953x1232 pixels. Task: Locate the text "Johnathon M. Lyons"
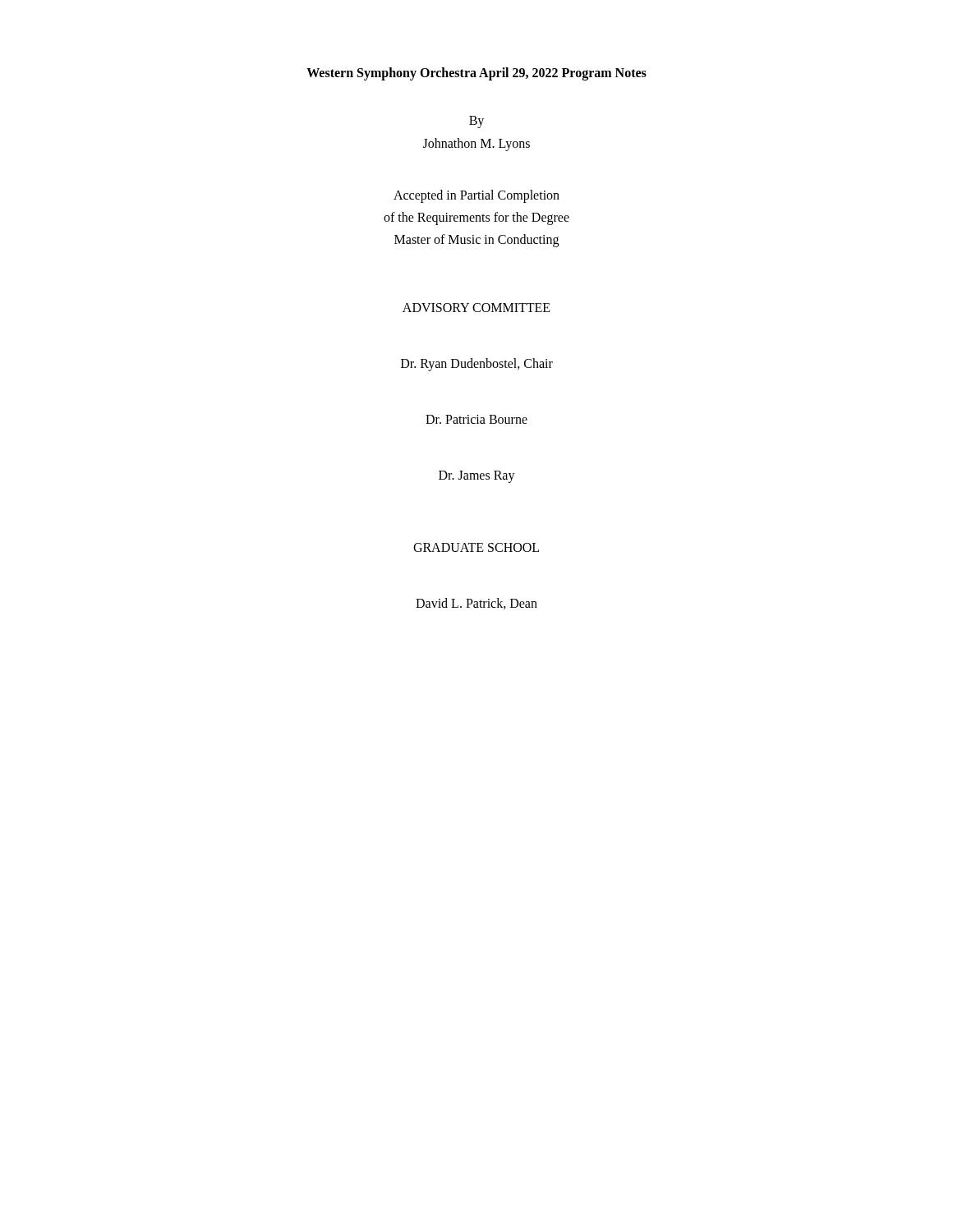pyautogui.click(x=476, y=143)
